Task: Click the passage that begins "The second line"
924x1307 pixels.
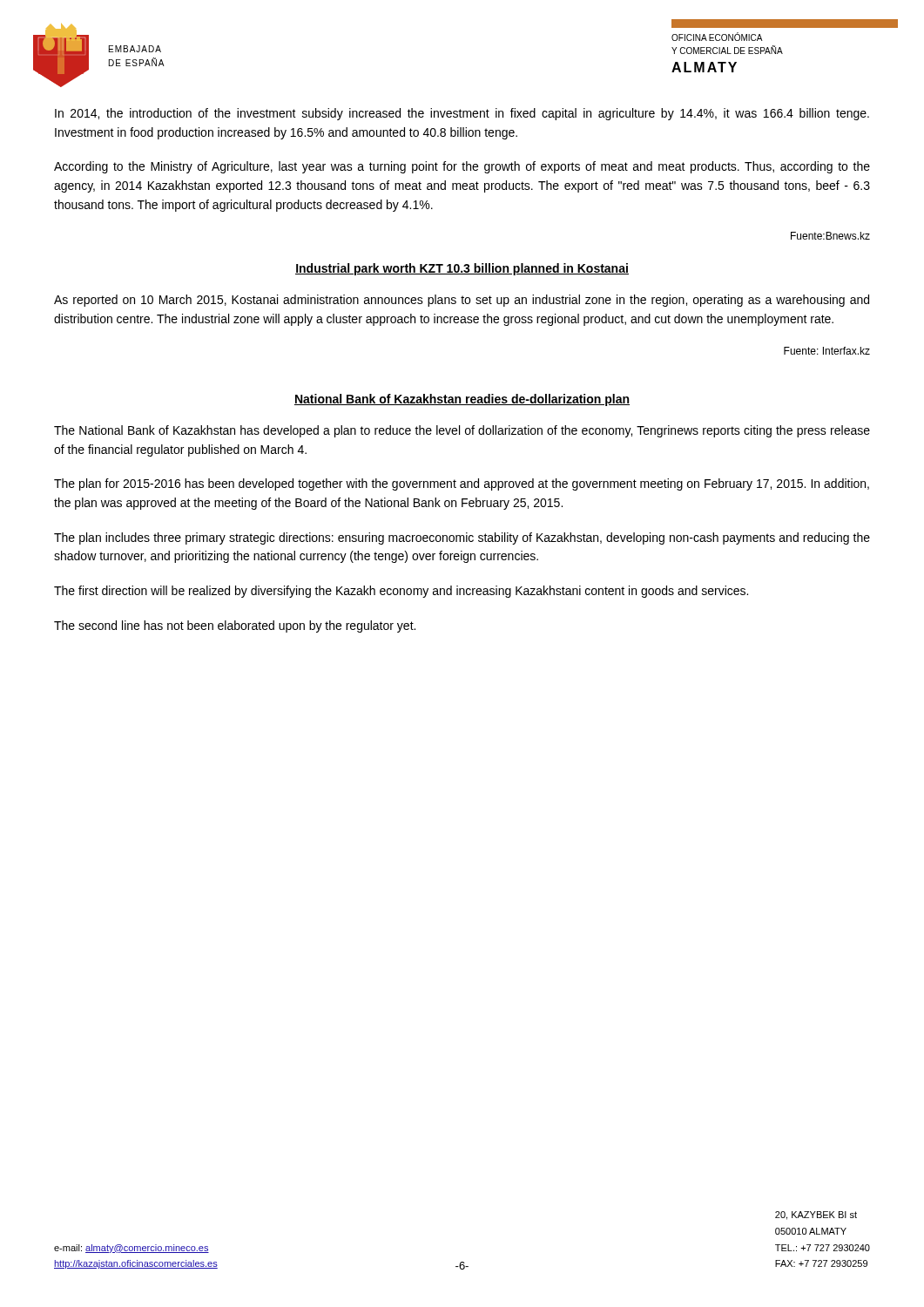Action: pos(235,626)
